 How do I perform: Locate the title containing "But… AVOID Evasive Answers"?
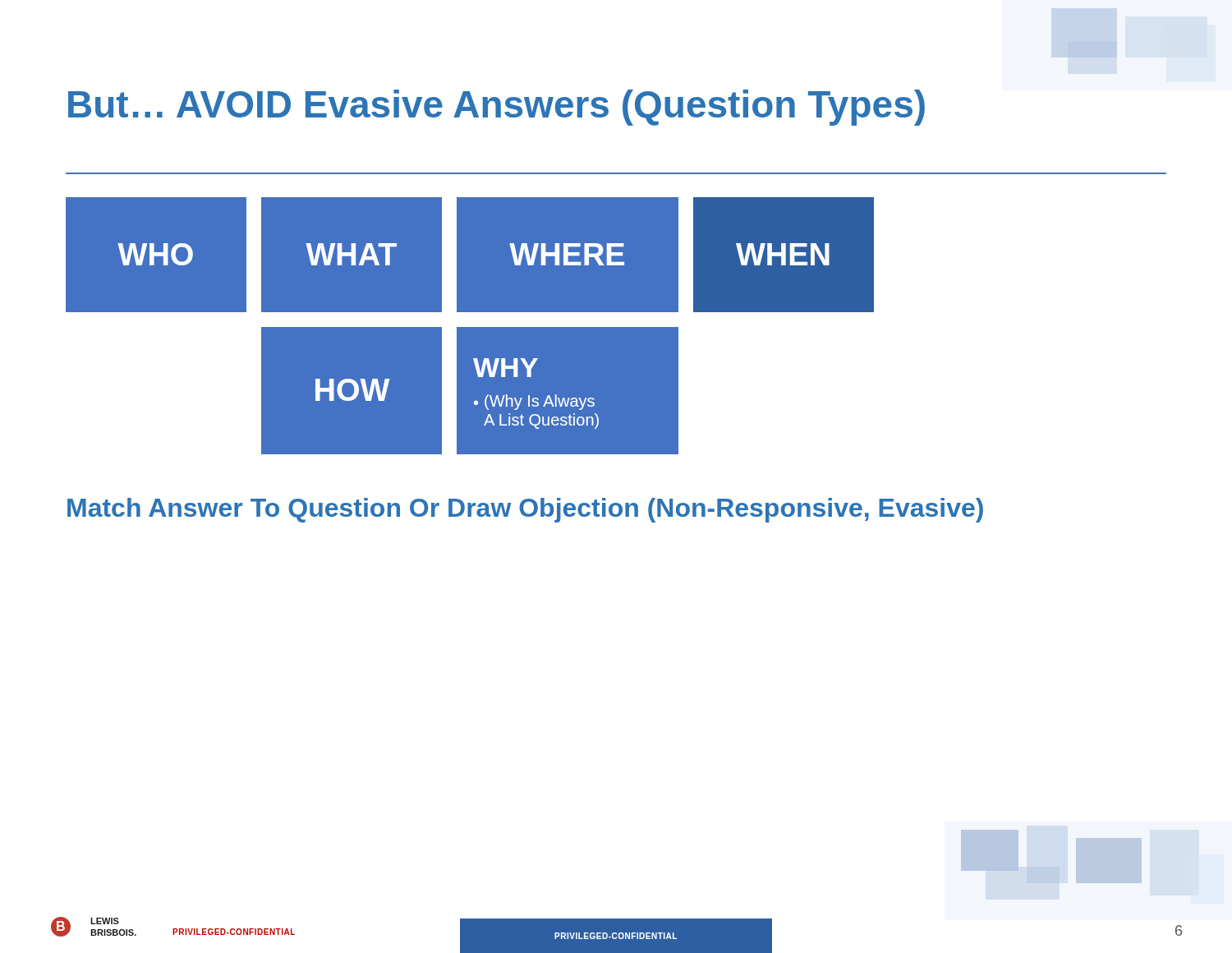[496, 104]
